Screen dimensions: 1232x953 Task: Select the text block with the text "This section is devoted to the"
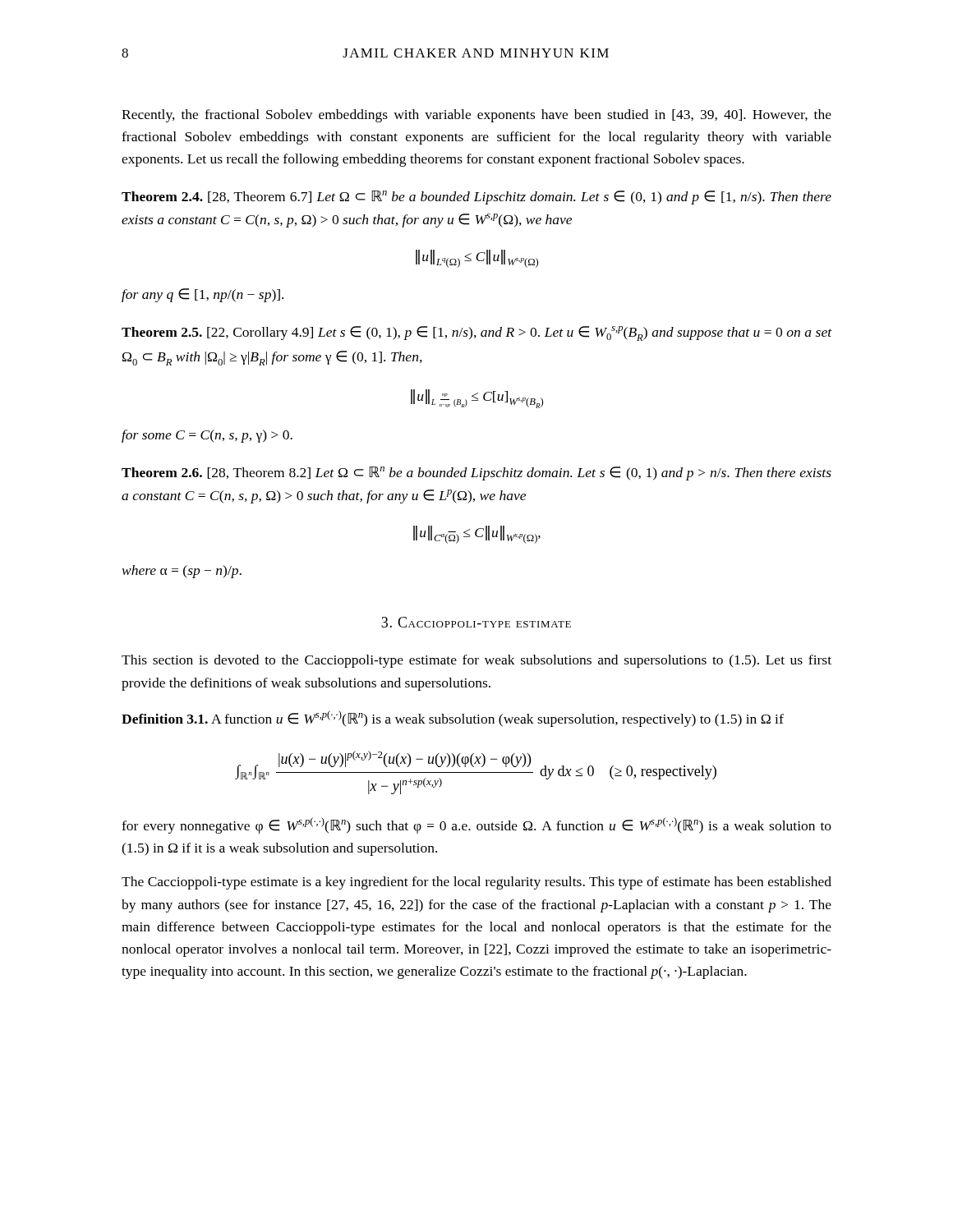coord(476,671)
